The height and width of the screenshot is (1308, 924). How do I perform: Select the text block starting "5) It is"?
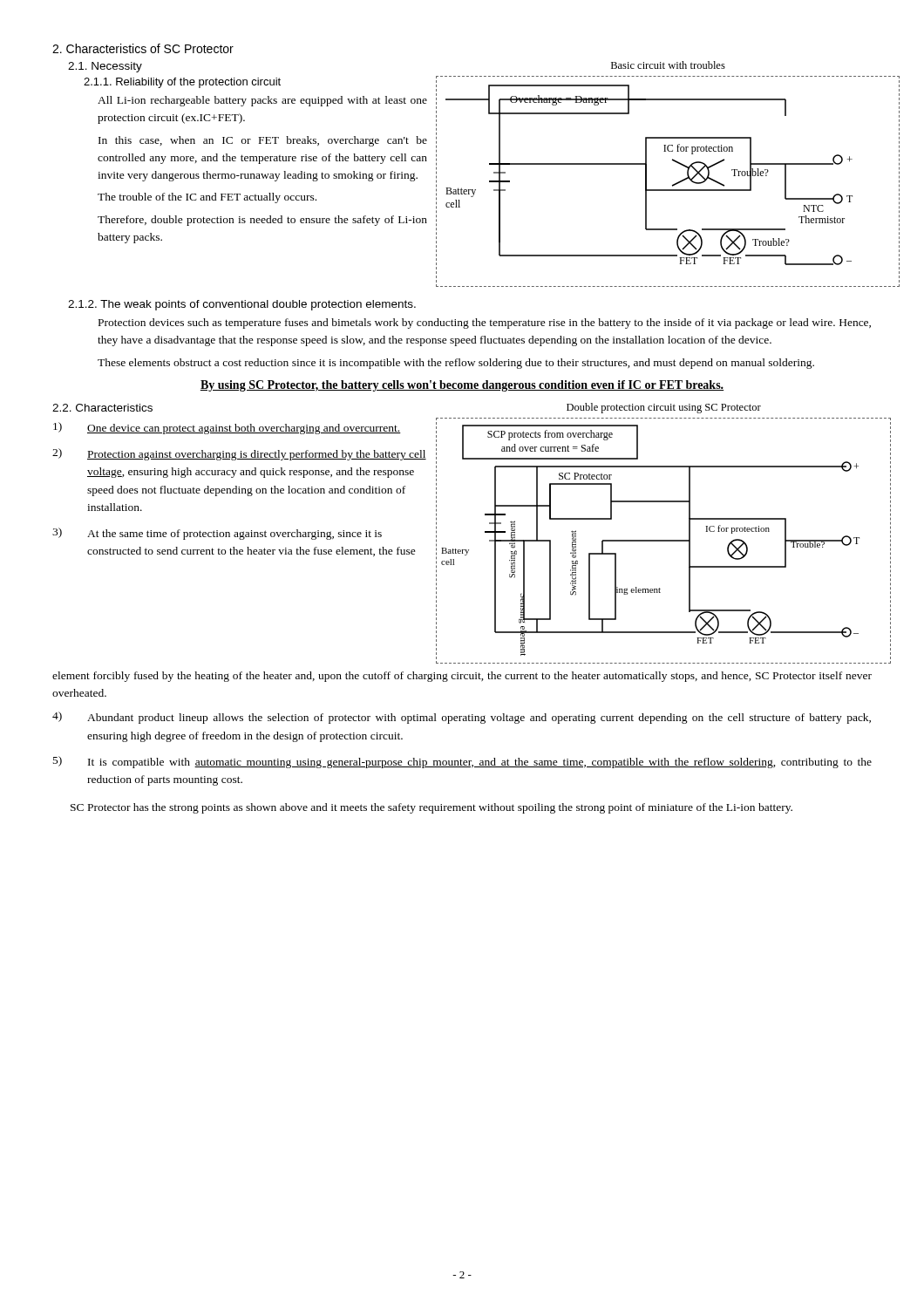[x=462, y=771]
